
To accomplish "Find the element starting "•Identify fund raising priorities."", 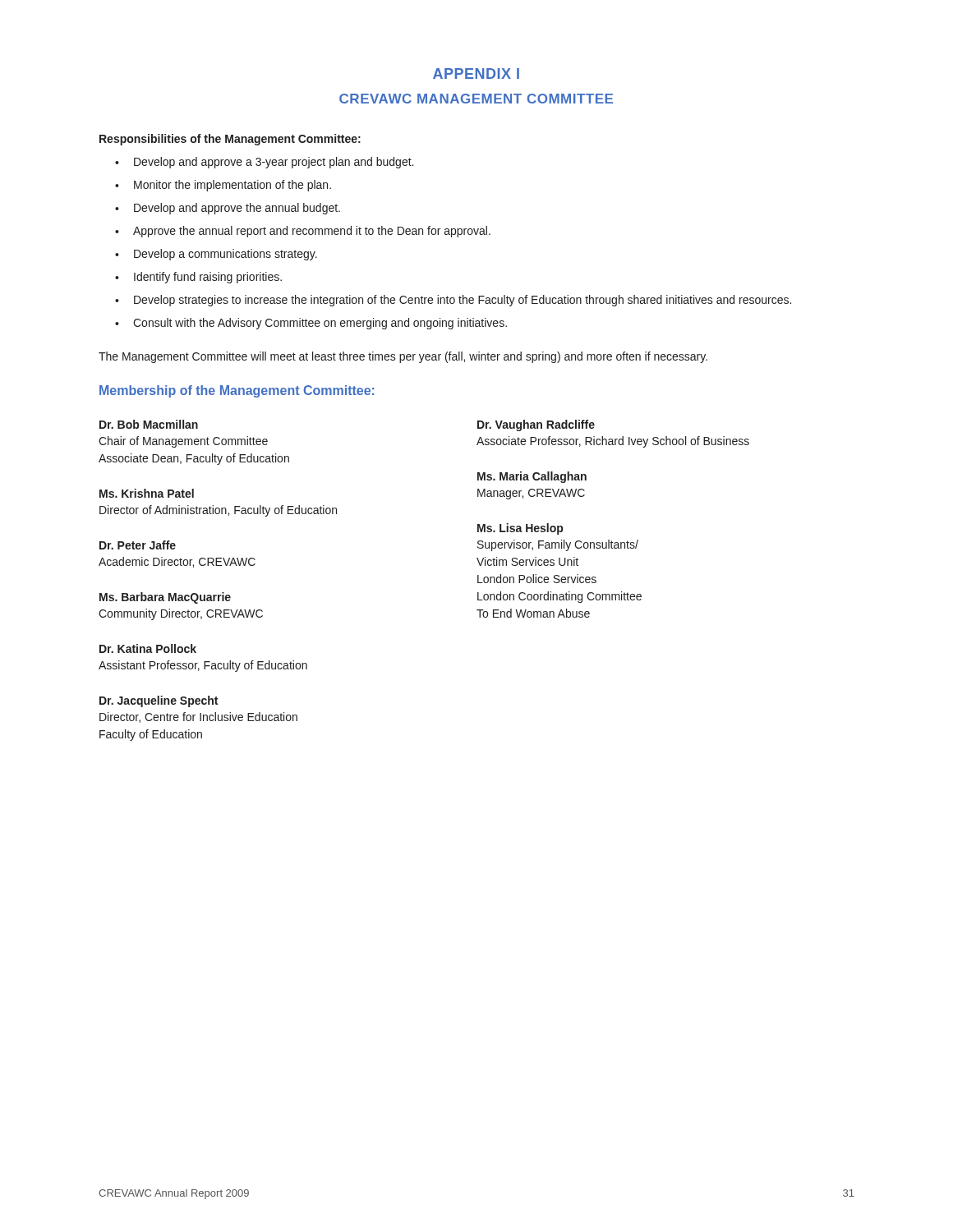I will [x=199, y=278].
